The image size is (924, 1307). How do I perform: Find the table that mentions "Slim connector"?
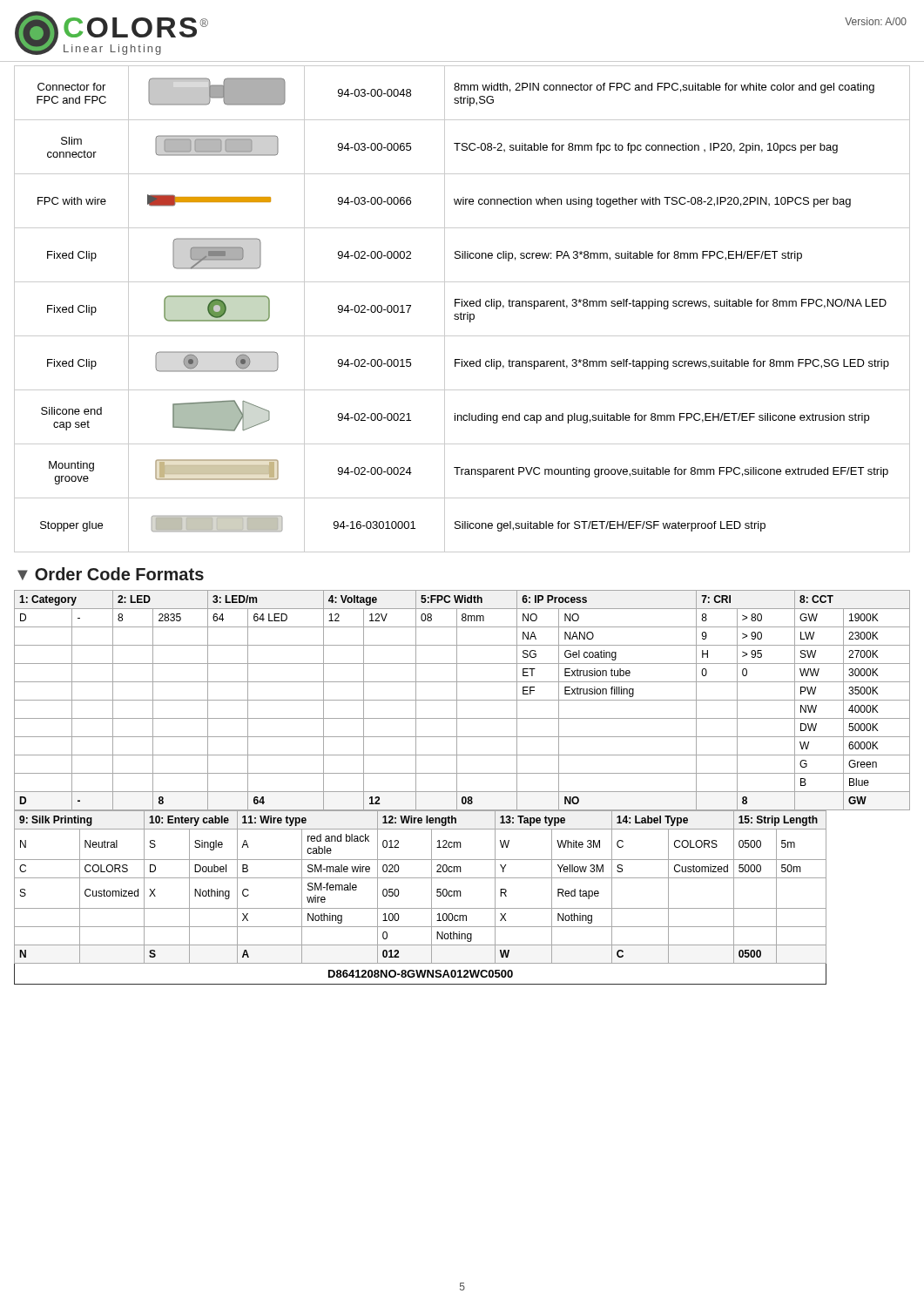(462, 309)
